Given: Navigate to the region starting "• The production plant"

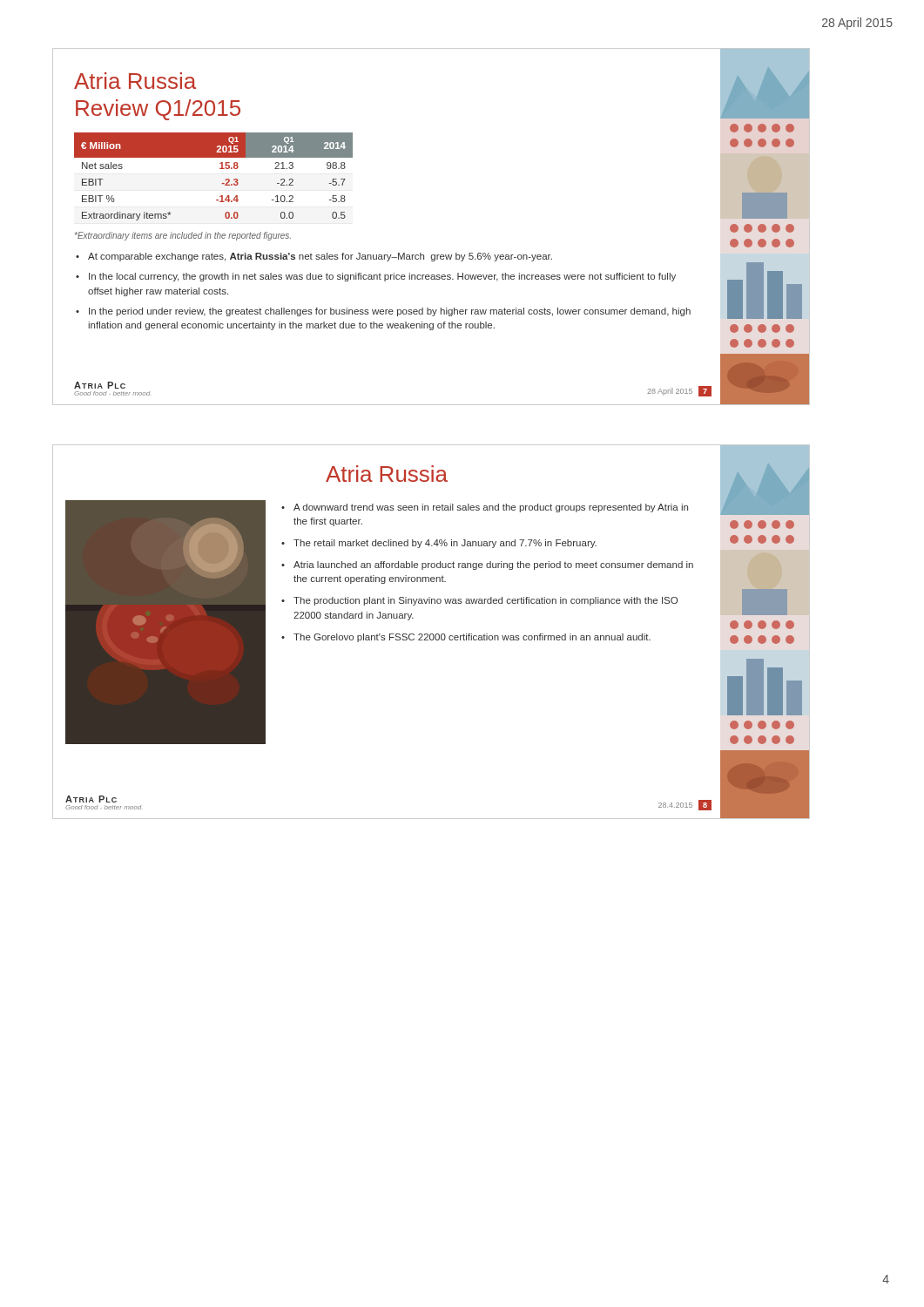Looking at the screenshot, I should [x=480, y=607].
